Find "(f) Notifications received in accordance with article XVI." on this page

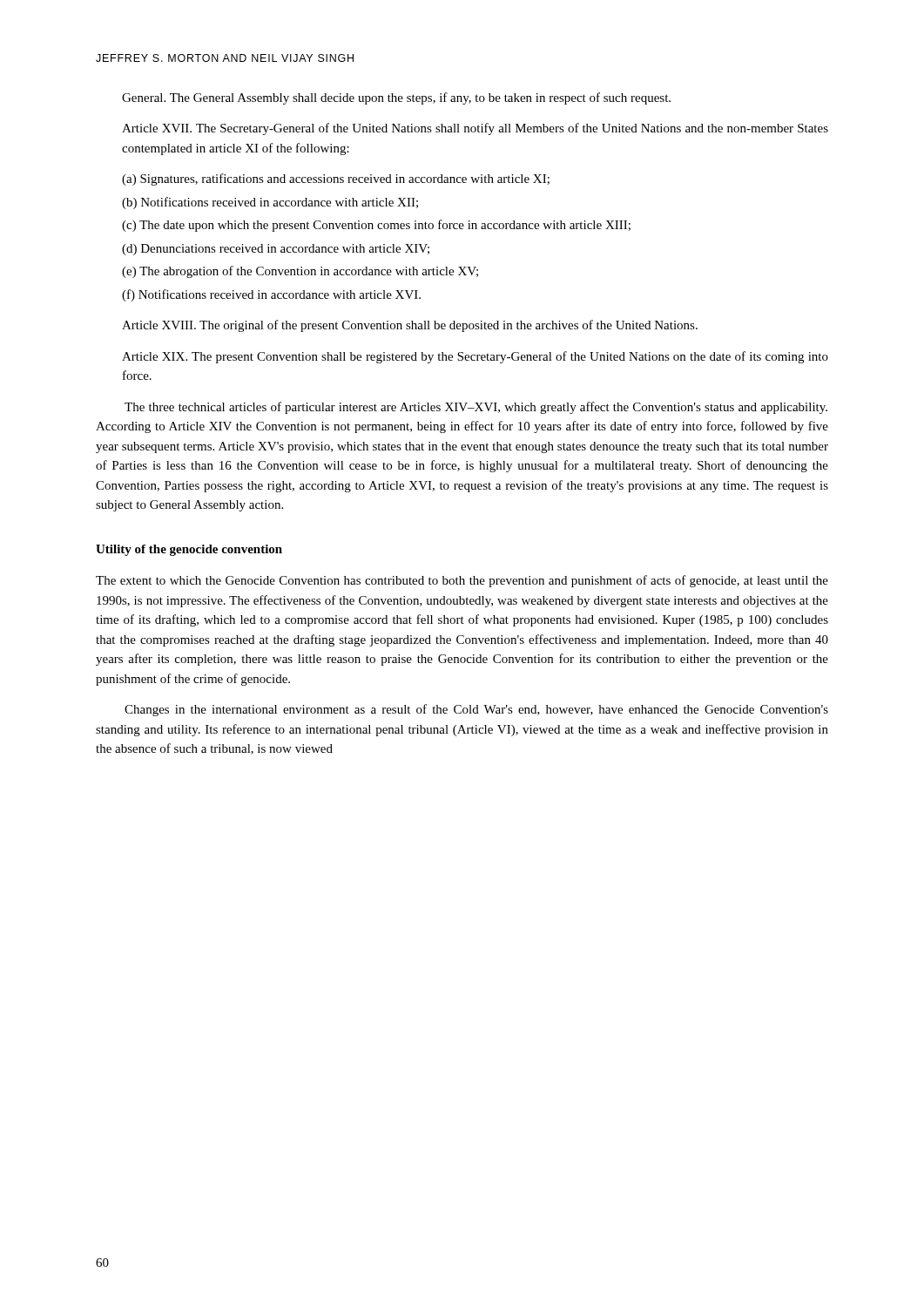(x=272, y=294)
